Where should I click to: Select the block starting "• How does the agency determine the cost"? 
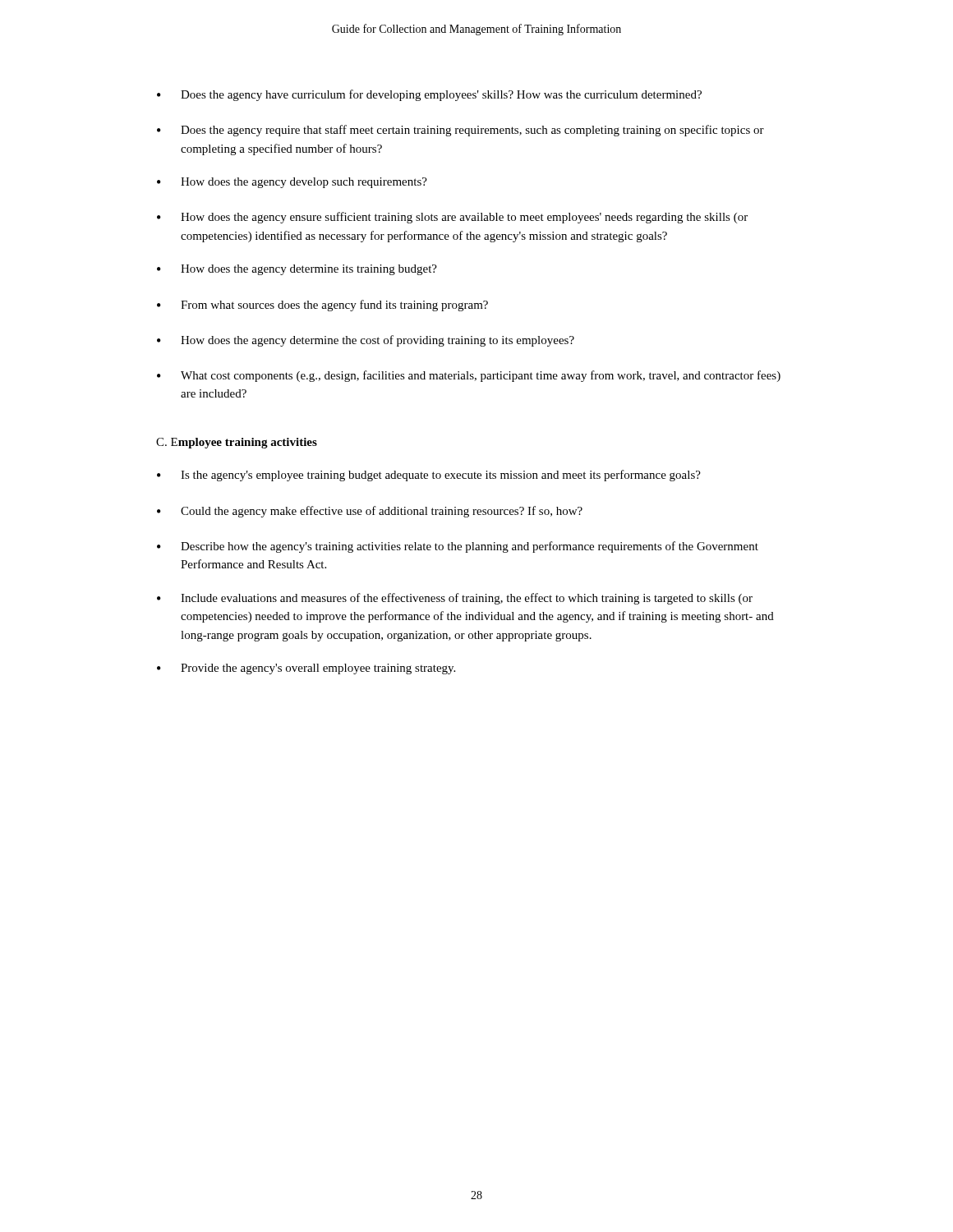(x=476, y=341)
